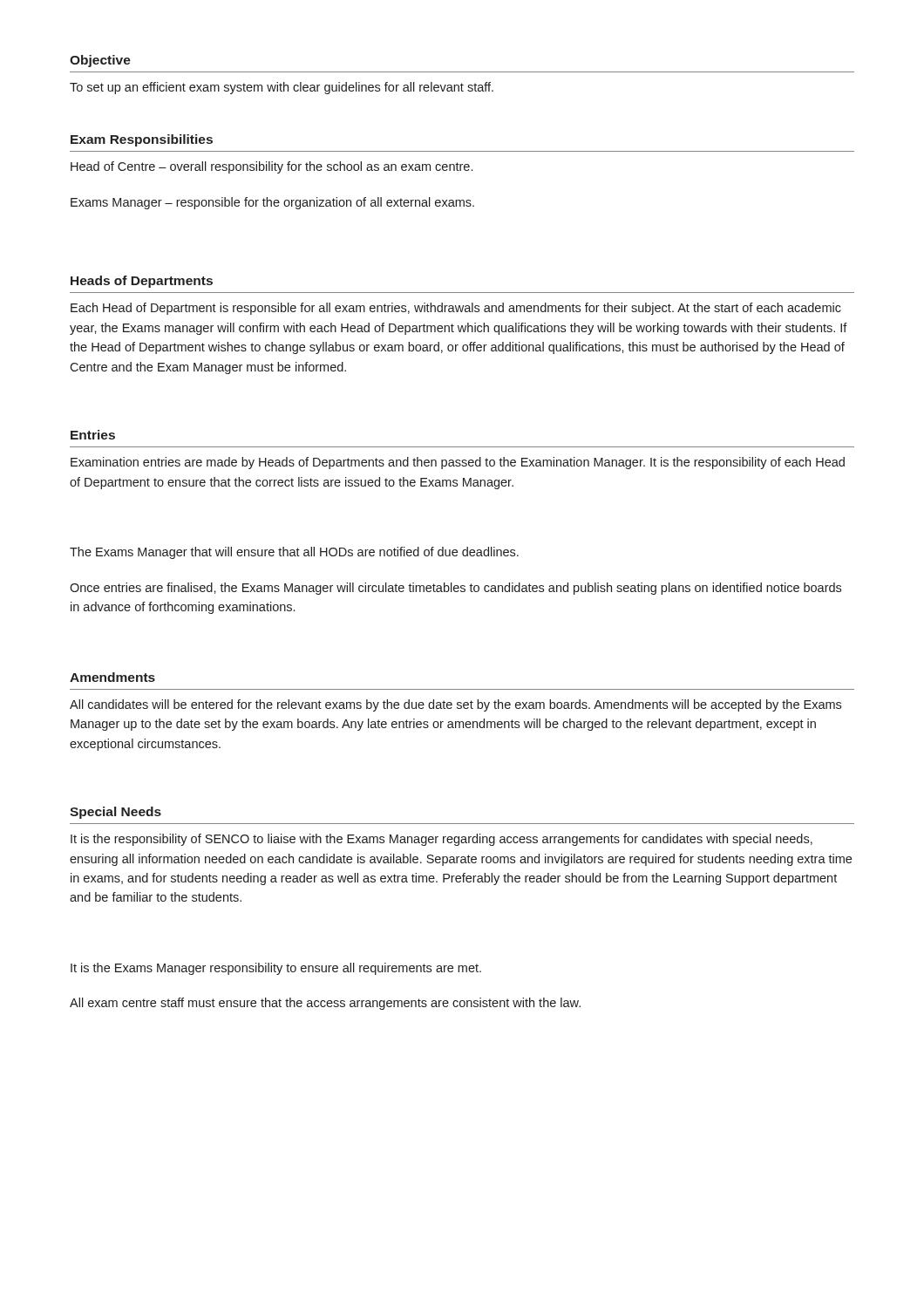Find the passage starting "Exam Responsibilities"
Image resolution: width=924 pixels, height=1308 pixels.
pos(141,139)
